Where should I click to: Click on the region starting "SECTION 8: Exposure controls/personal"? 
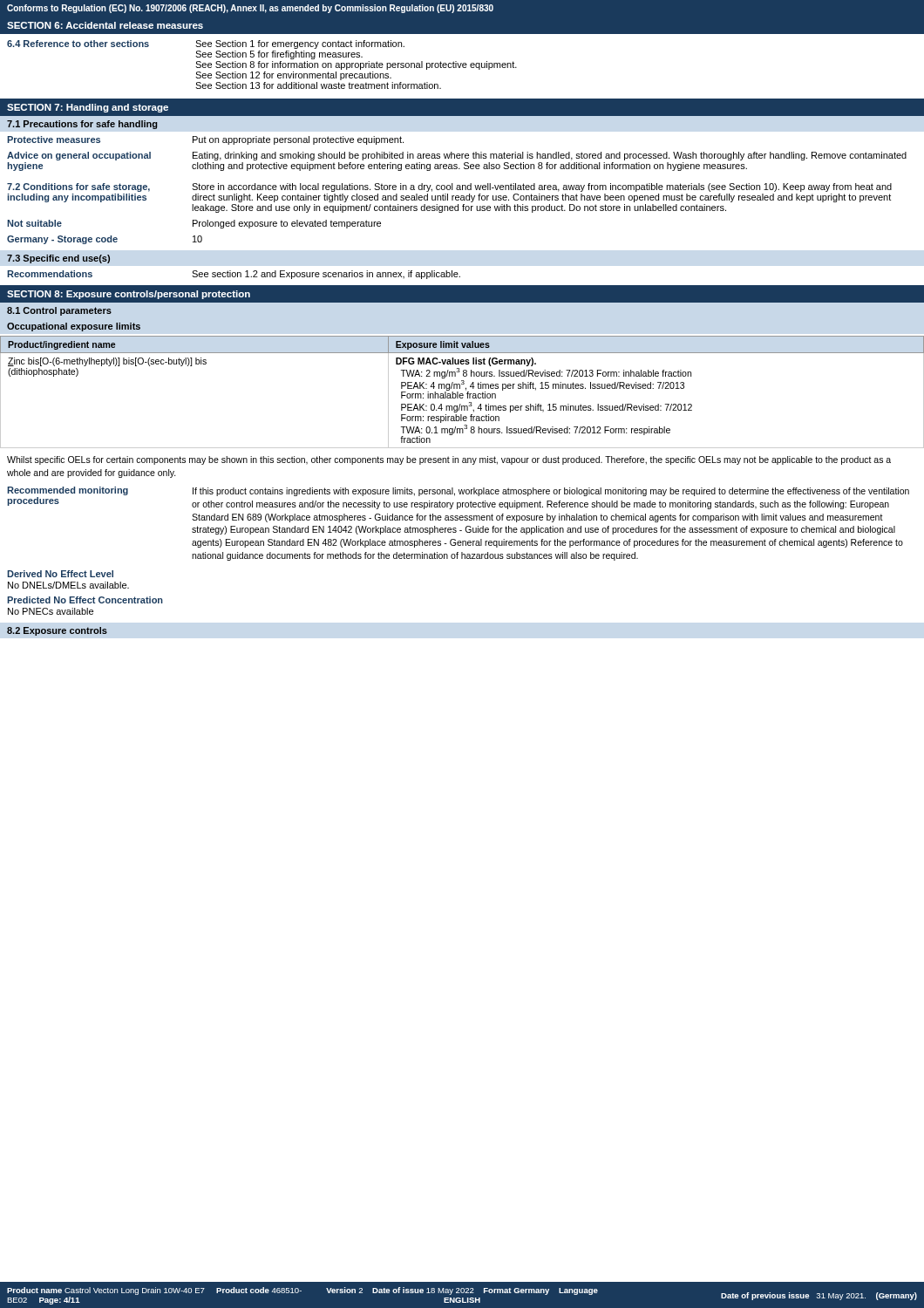point(129,294)
